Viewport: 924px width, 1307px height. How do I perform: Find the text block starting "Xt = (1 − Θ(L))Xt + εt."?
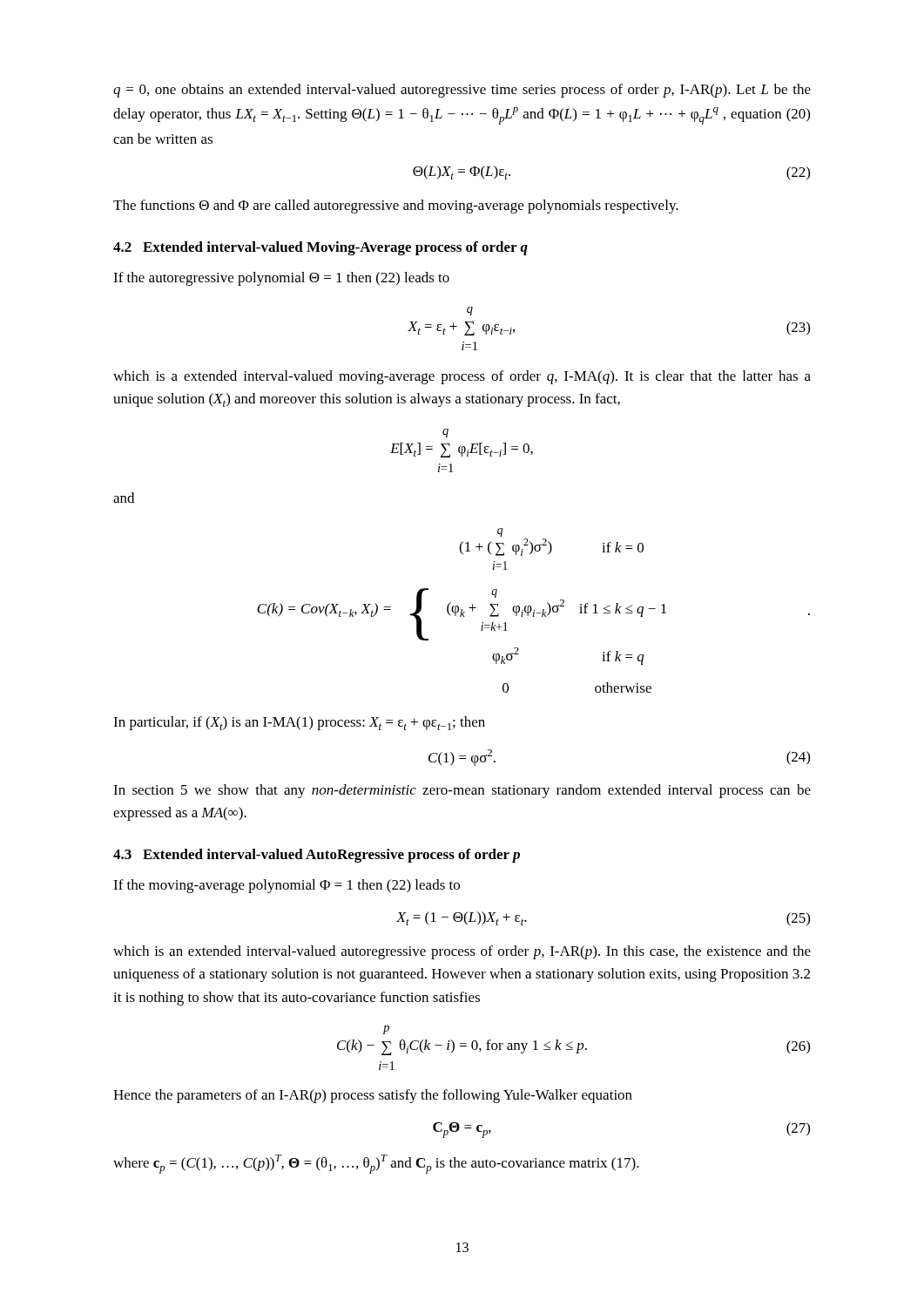tap(462, 919)
